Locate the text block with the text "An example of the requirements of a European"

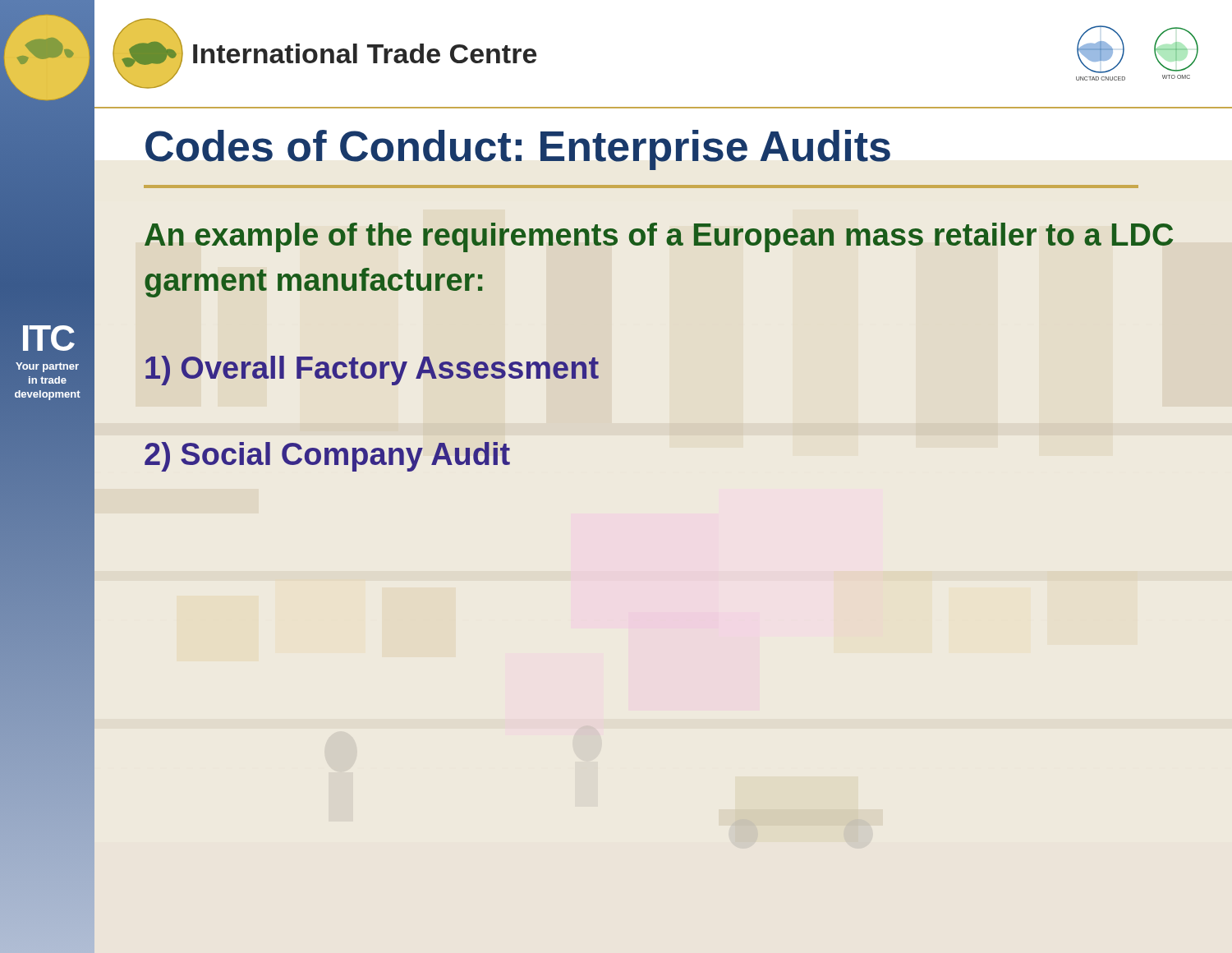659,258
